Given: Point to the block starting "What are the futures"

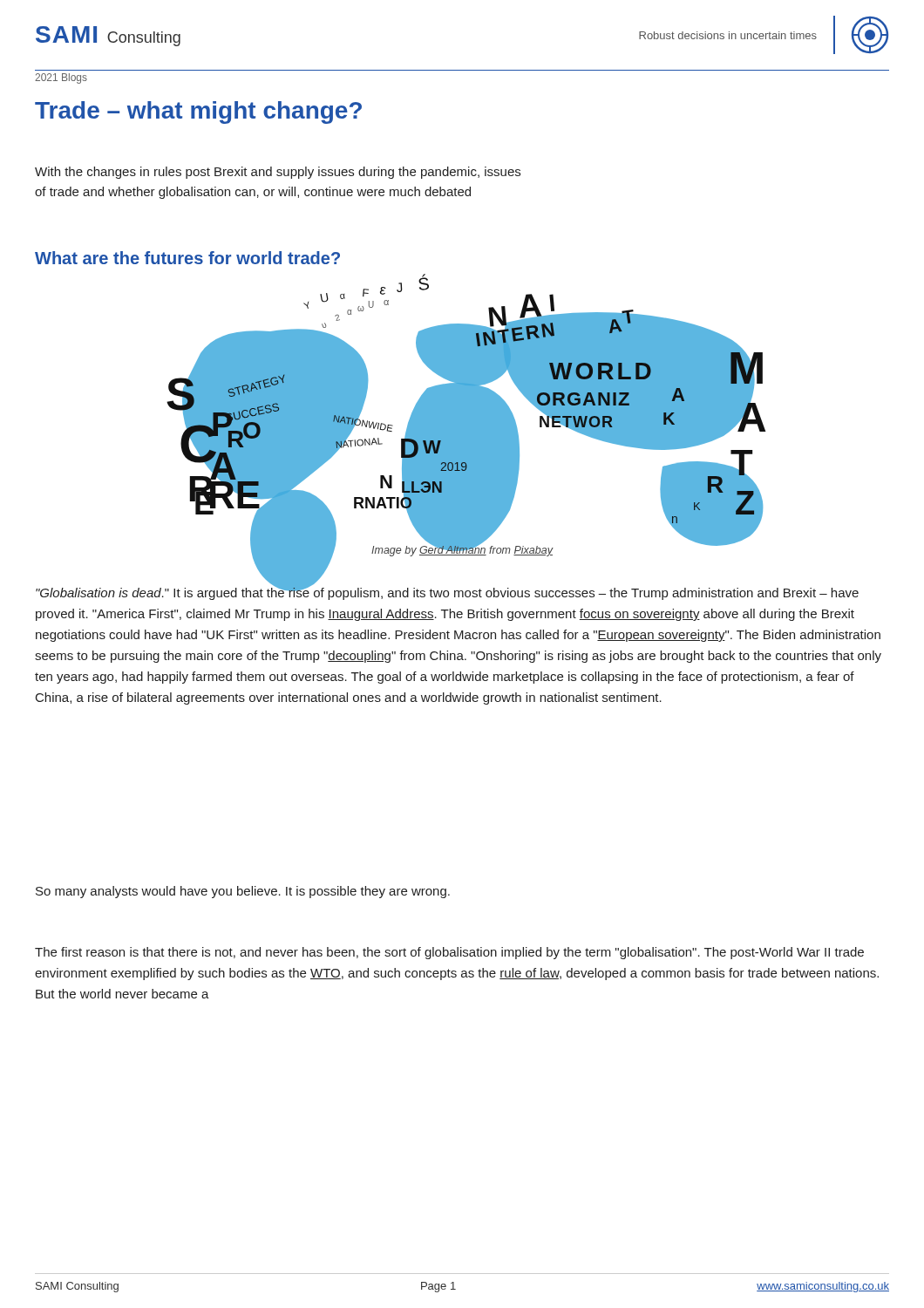Looking at the screenshot, I should [x=188, y=258].
